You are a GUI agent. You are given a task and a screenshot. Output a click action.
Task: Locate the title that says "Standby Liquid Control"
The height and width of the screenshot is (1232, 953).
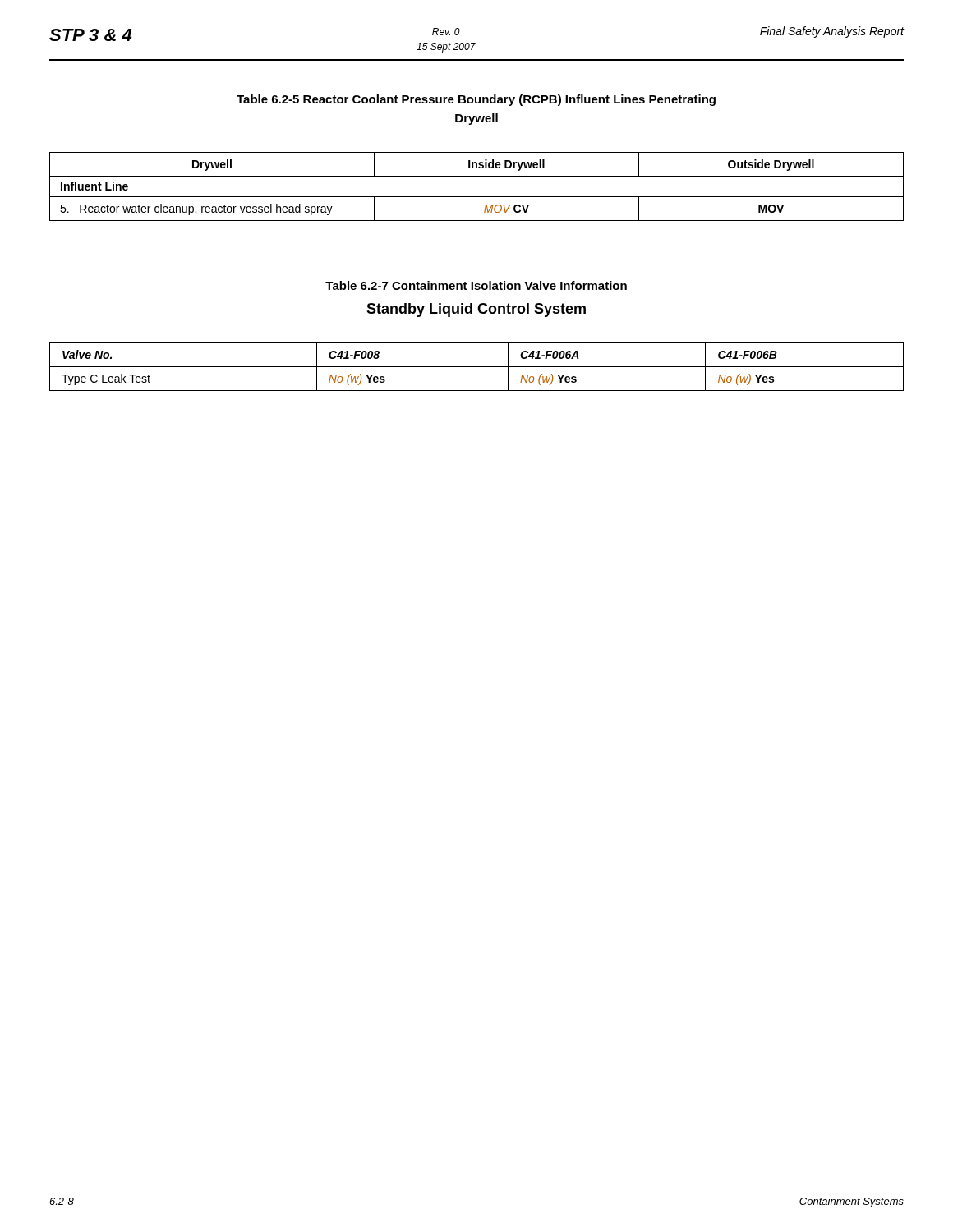(x=476, y=309)
